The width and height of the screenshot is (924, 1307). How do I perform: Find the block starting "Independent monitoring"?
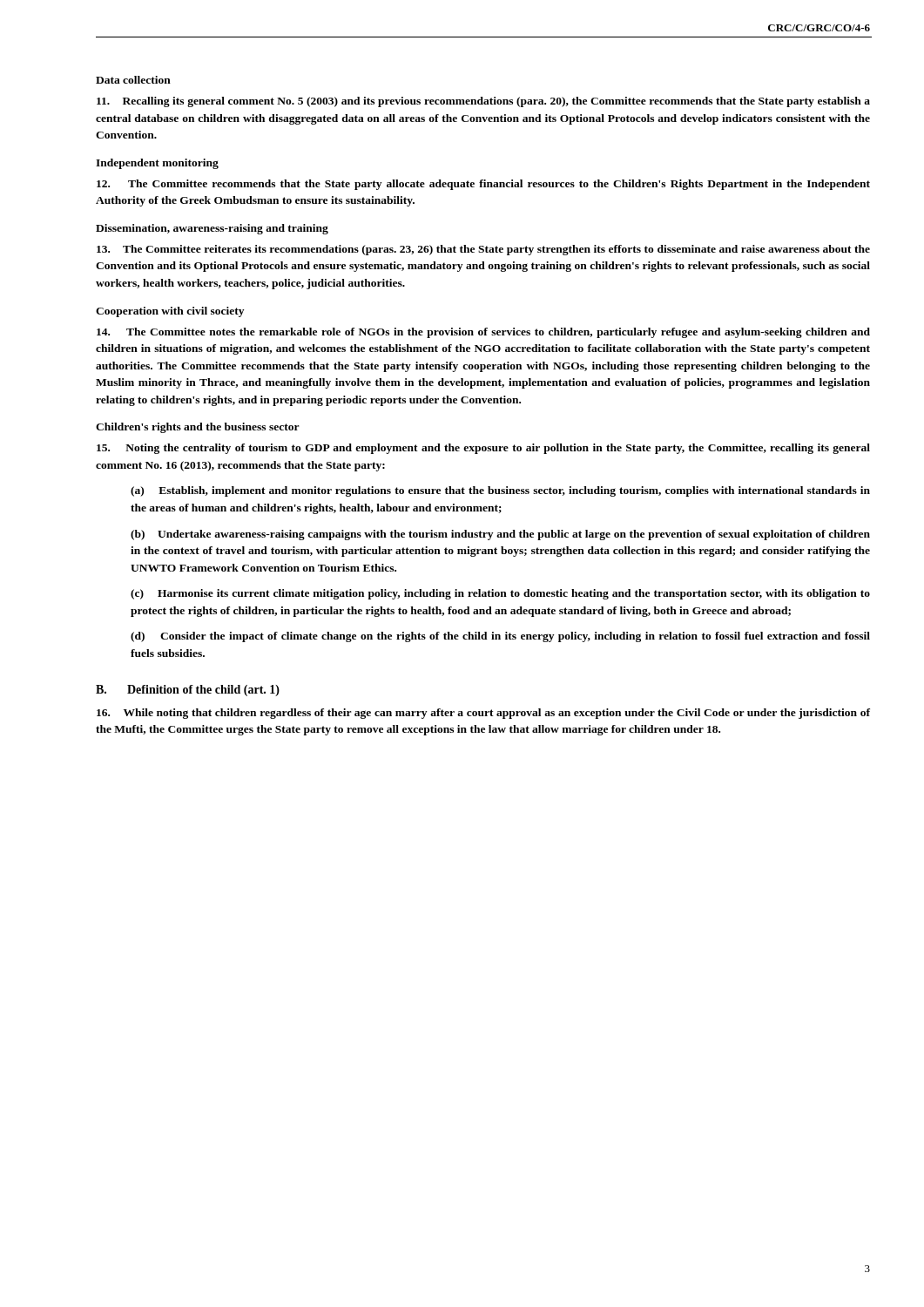coord(157,162)
